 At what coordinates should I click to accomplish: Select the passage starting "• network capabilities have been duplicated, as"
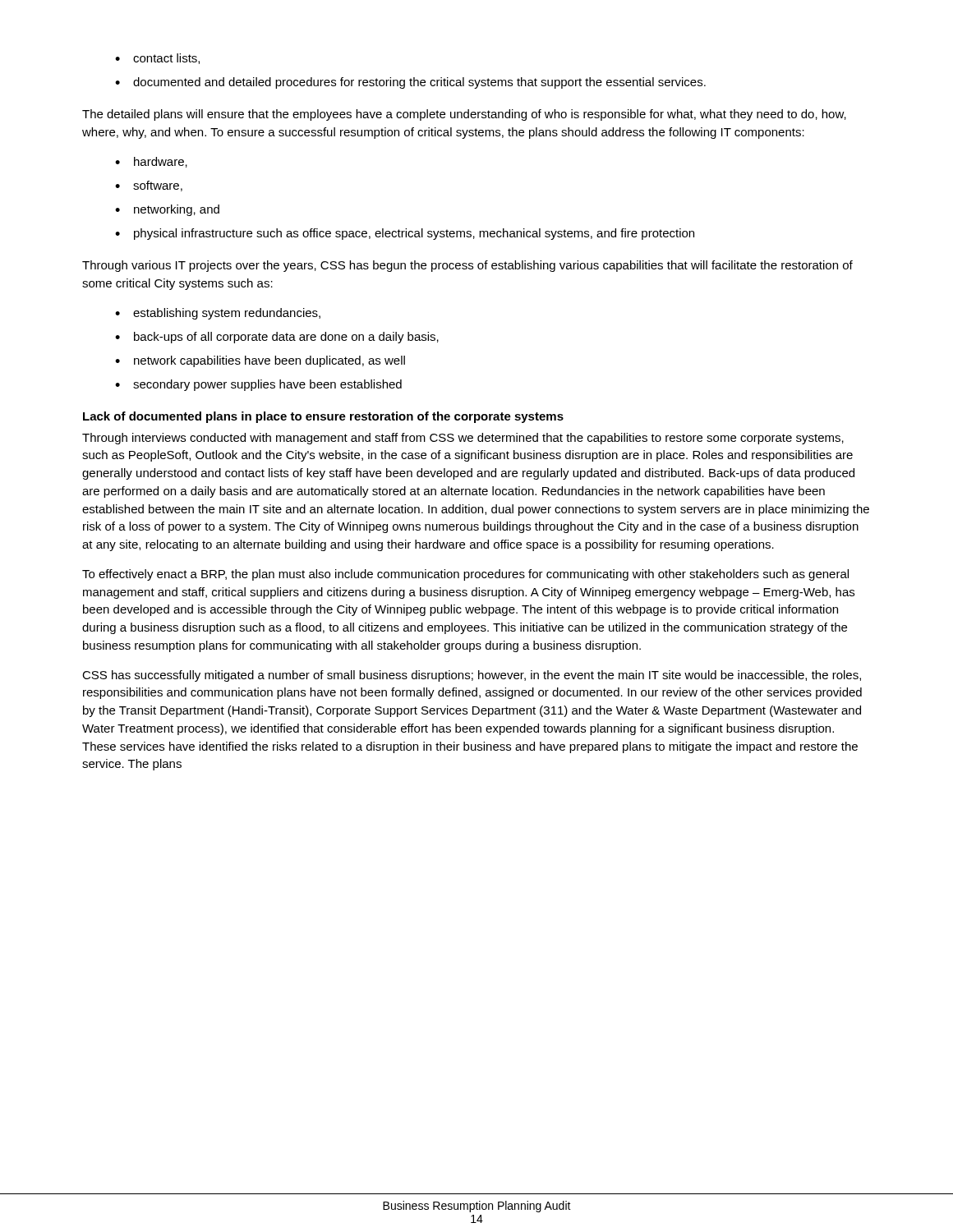(260, 361)
